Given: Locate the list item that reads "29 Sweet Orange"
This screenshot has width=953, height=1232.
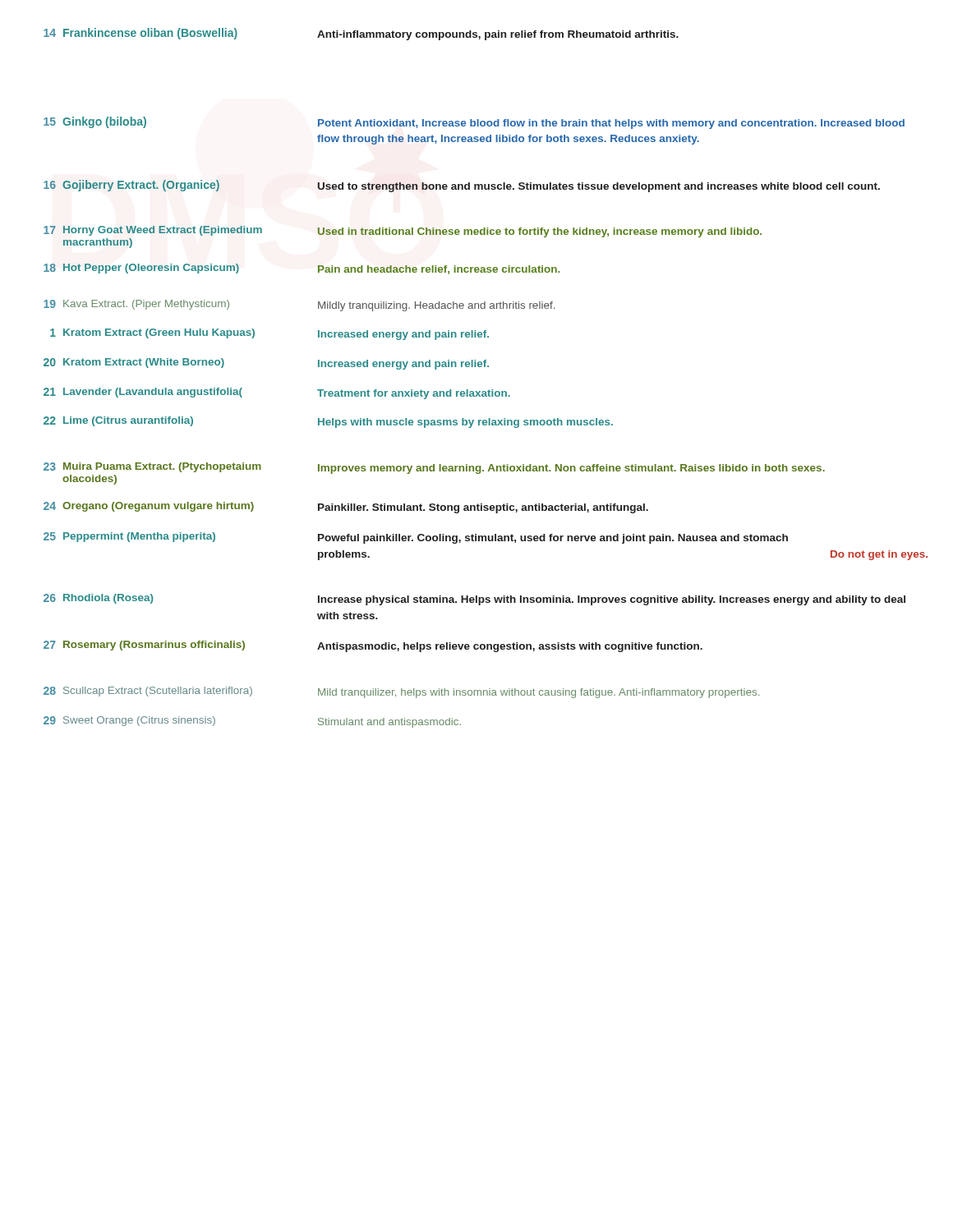Looking at the screenshot, I should point(130,721).
